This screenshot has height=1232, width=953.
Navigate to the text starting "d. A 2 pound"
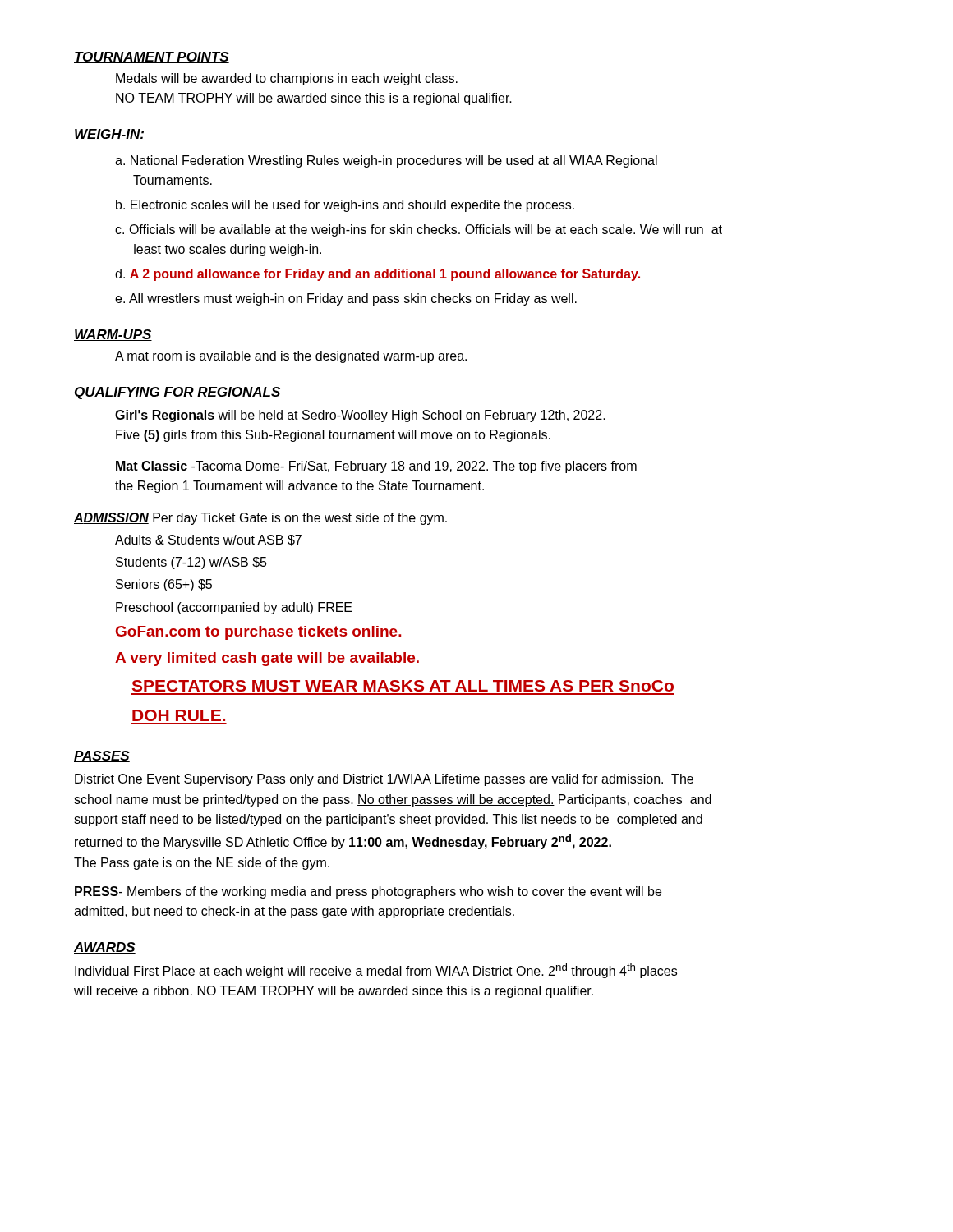click(497, 274)
